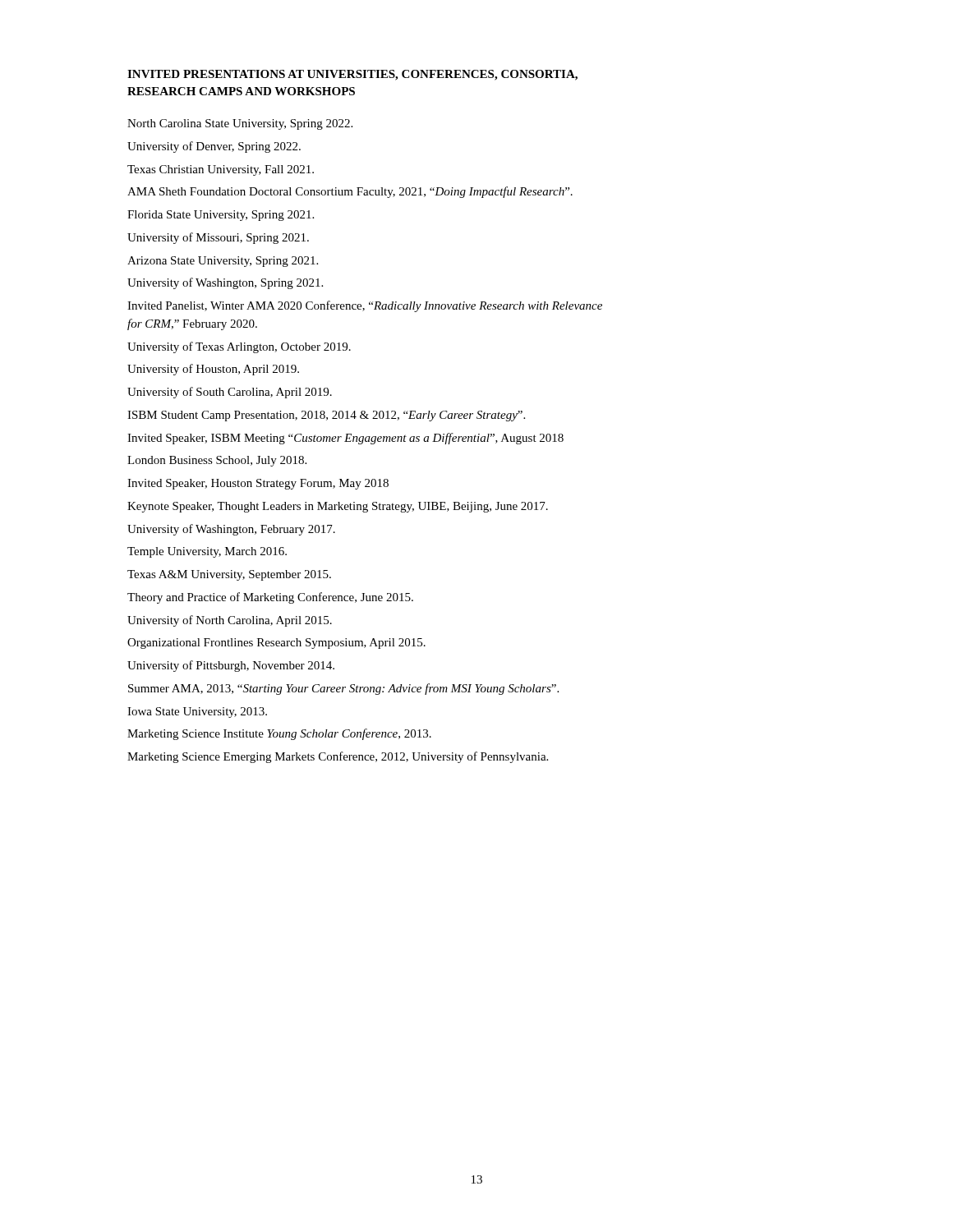Find the text block starting "Marketing Science Emerging"
Screen dimensions: 1232x953
click(x=338, y=756)
